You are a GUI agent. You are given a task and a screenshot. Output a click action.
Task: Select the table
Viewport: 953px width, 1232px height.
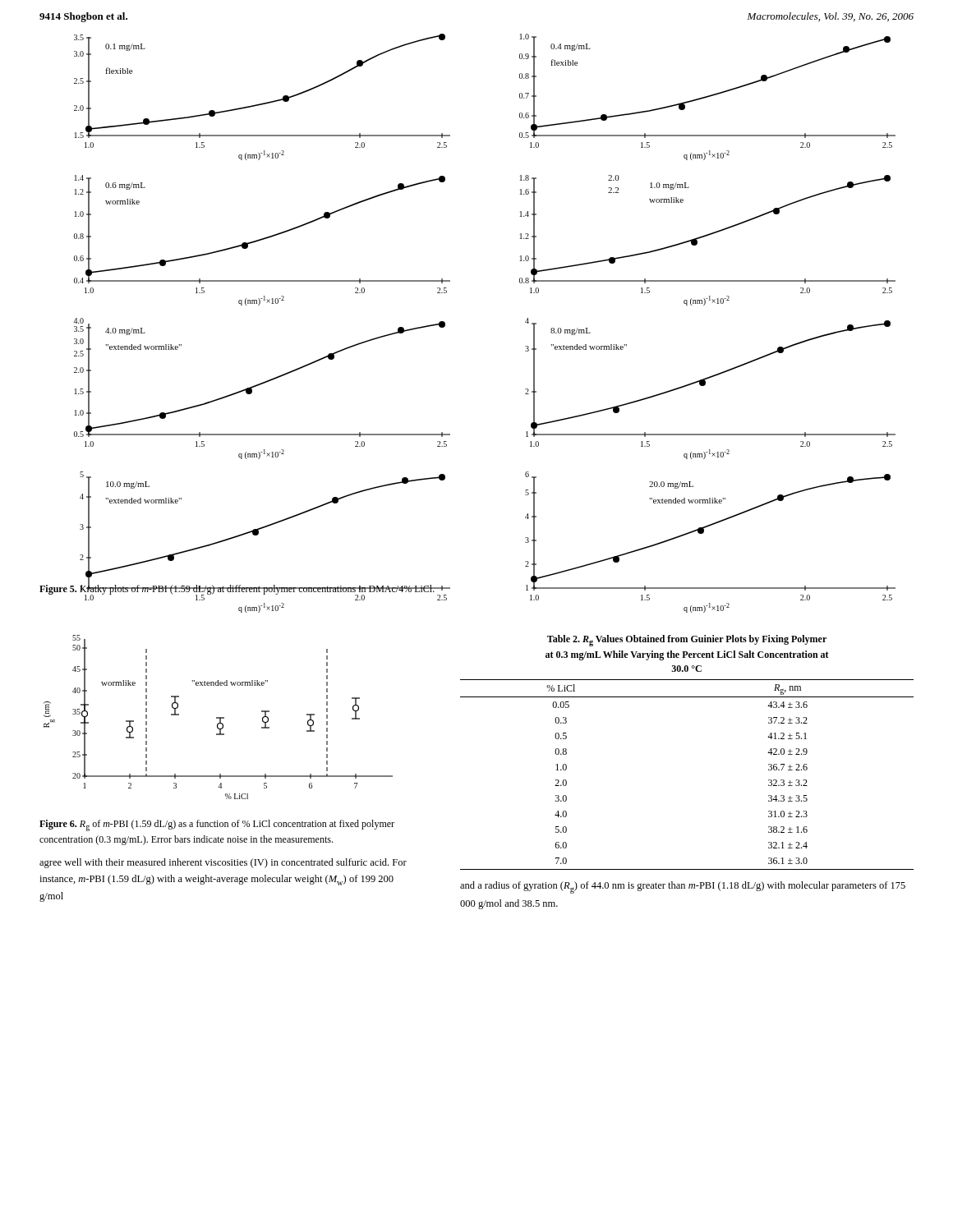pyautogui.click(x=687, y=751)
